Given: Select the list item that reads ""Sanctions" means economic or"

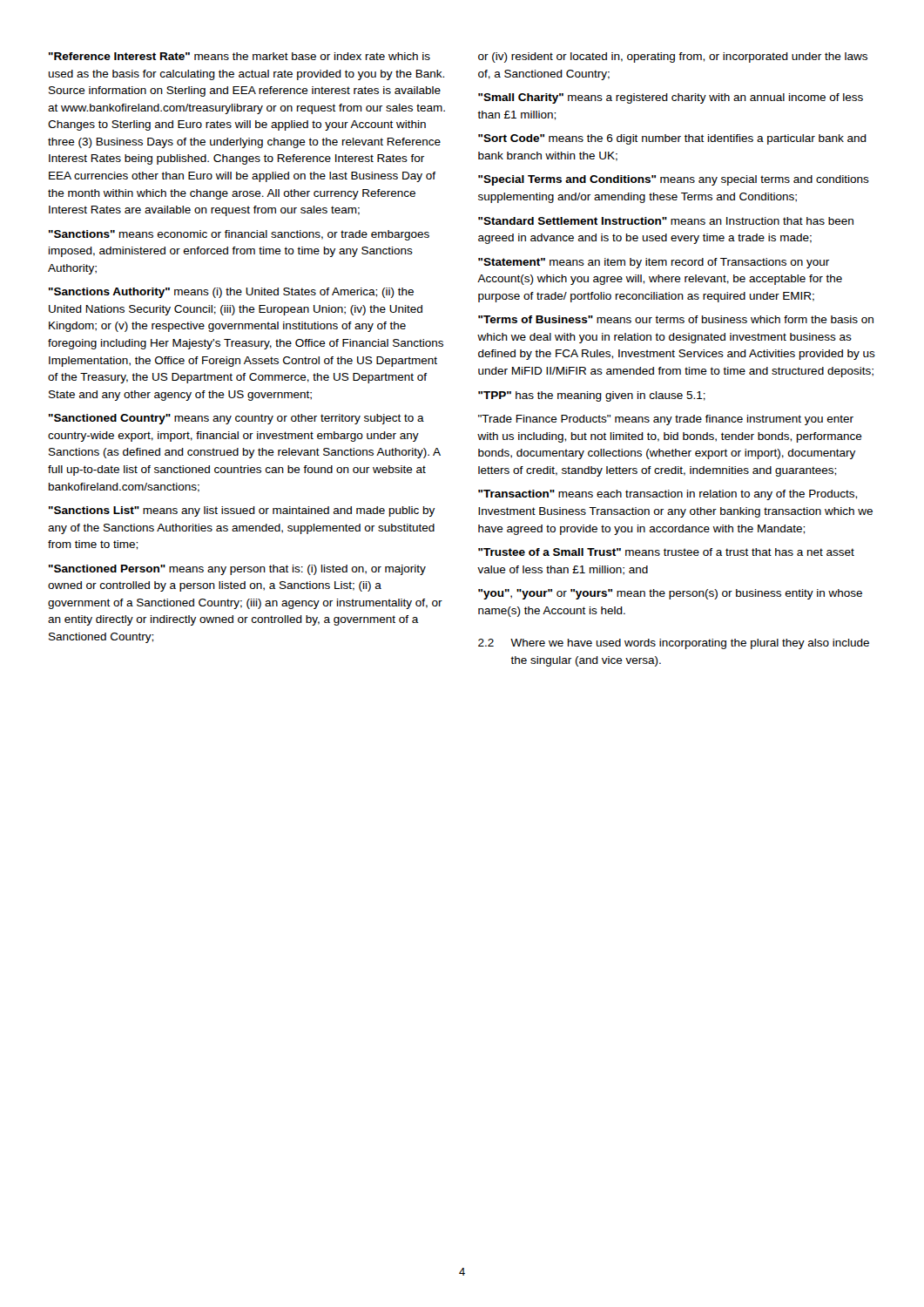Looking at the screenshot, I should [x=247, y=251].
